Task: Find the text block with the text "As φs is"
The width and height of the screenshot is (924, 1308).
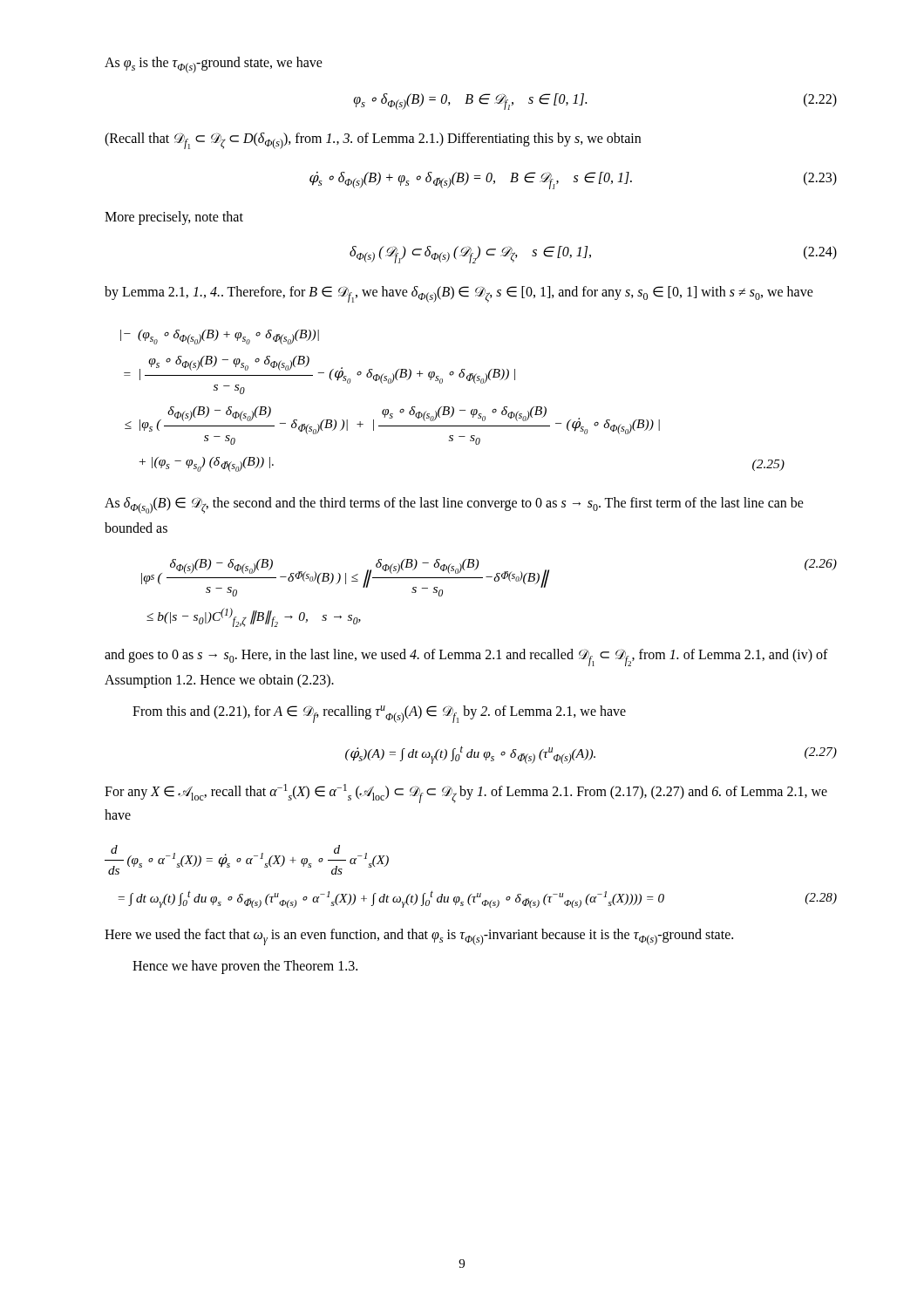Action: click(x=214, y=64)
